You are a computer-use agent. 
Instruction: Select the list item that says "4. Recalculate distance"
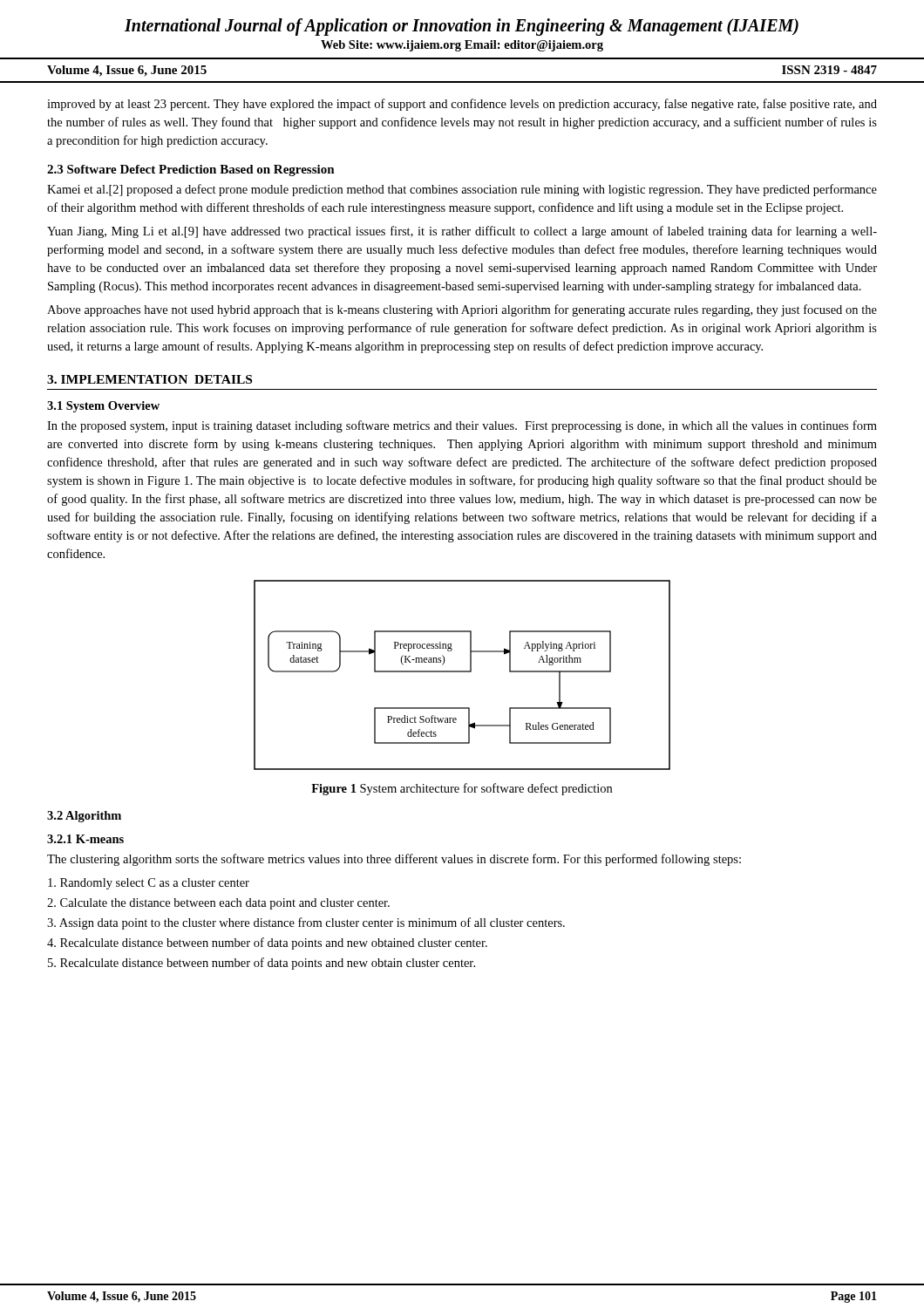[x=267, y=943]
